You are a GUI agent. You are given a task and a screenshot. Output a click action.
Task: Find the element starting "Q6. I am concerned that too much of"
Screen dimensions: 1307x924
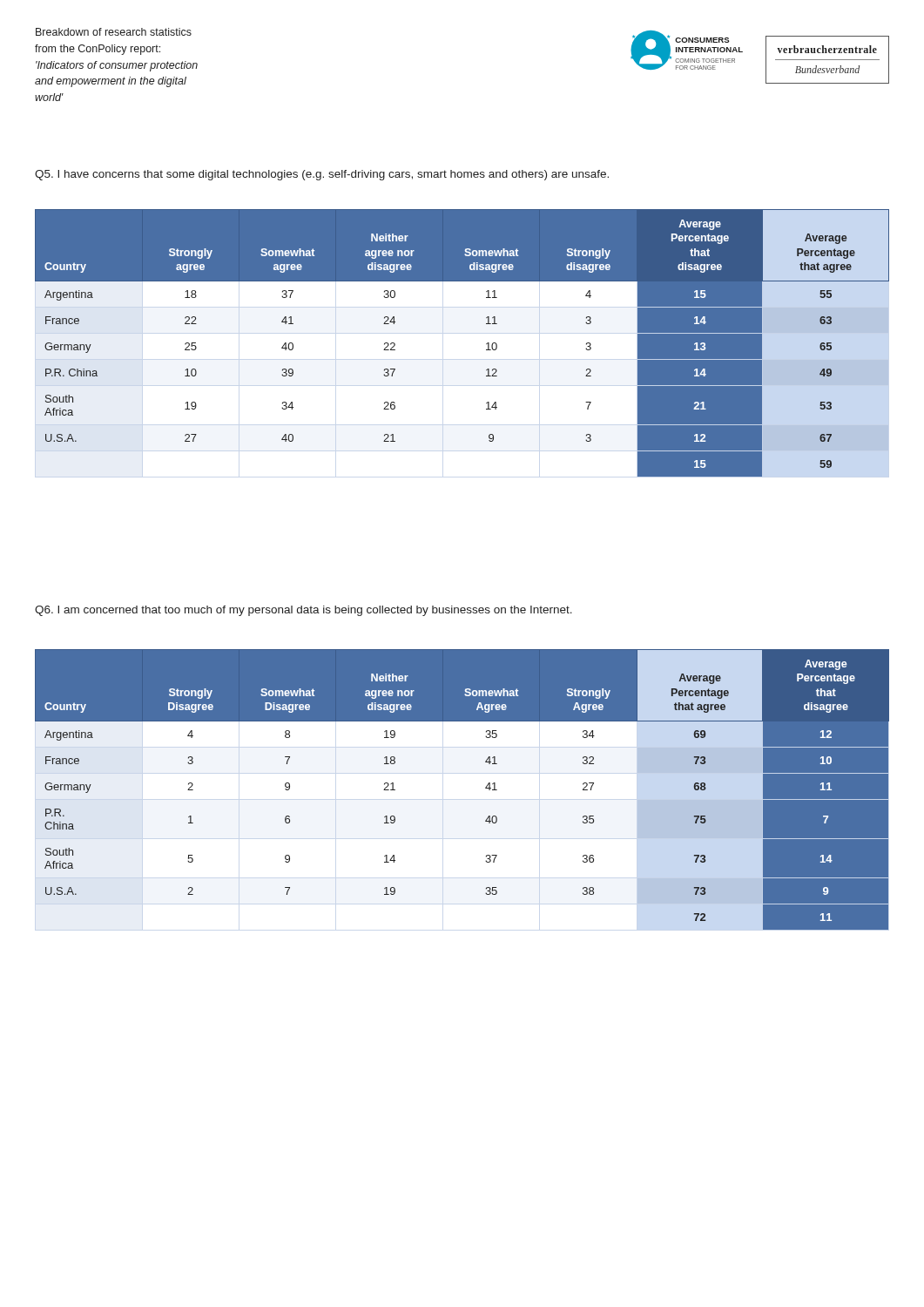304,609
